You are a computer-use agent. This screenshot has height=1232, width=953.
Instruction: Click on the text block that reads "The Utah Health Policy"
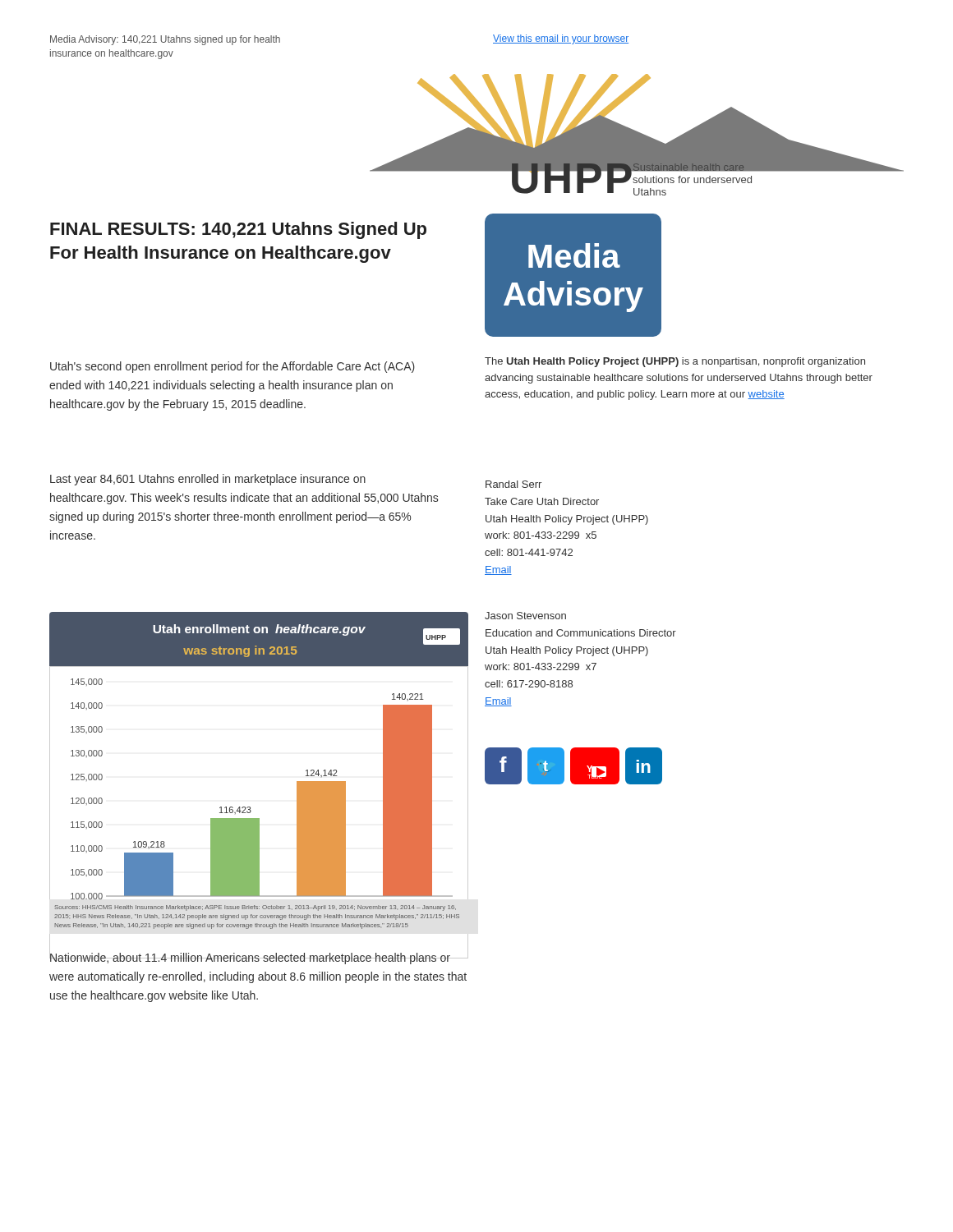click(679, 378)
